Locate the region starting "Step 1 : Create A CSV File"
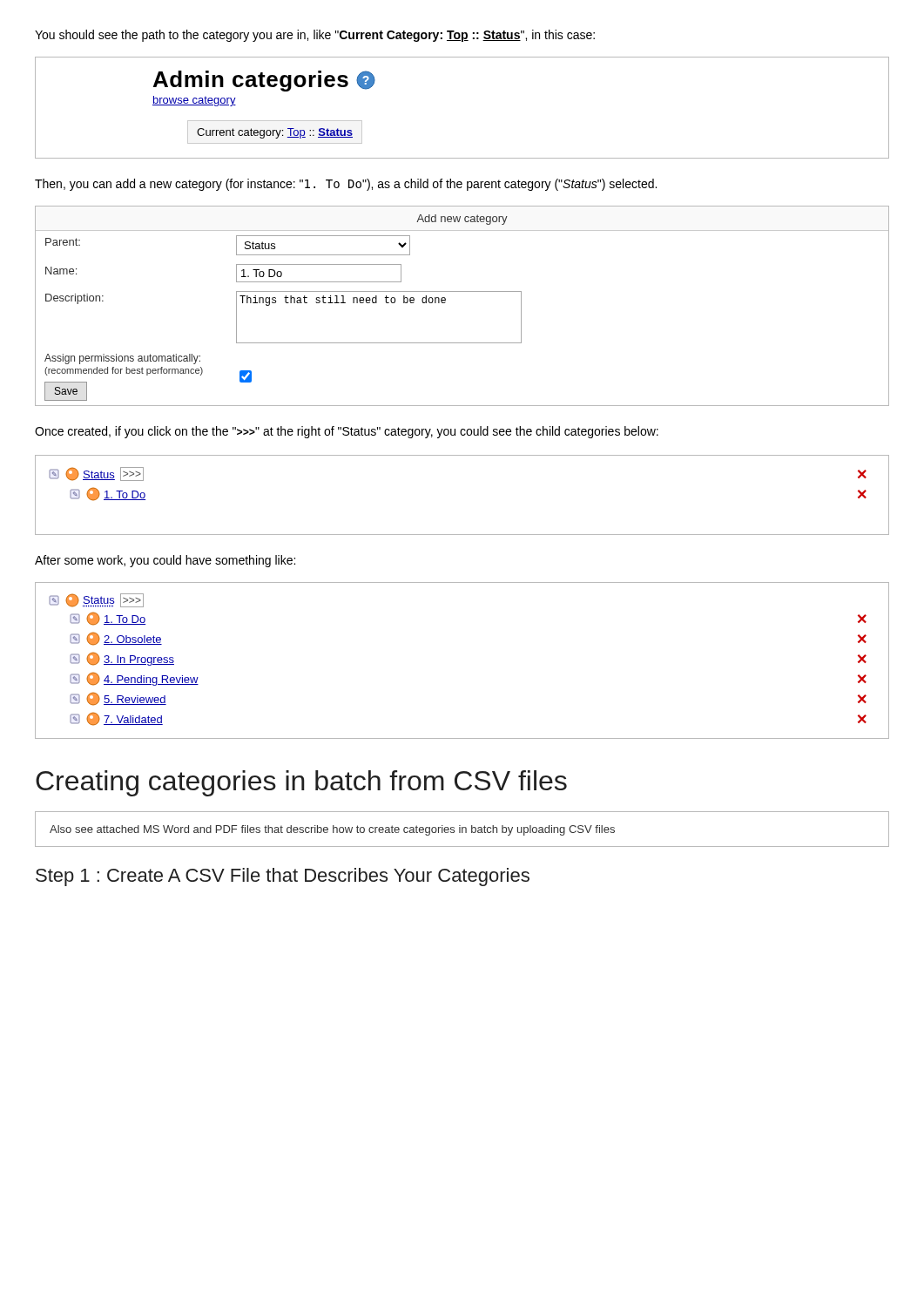Viewport: 924px width, 1307px height. click(x=282, y=875)
